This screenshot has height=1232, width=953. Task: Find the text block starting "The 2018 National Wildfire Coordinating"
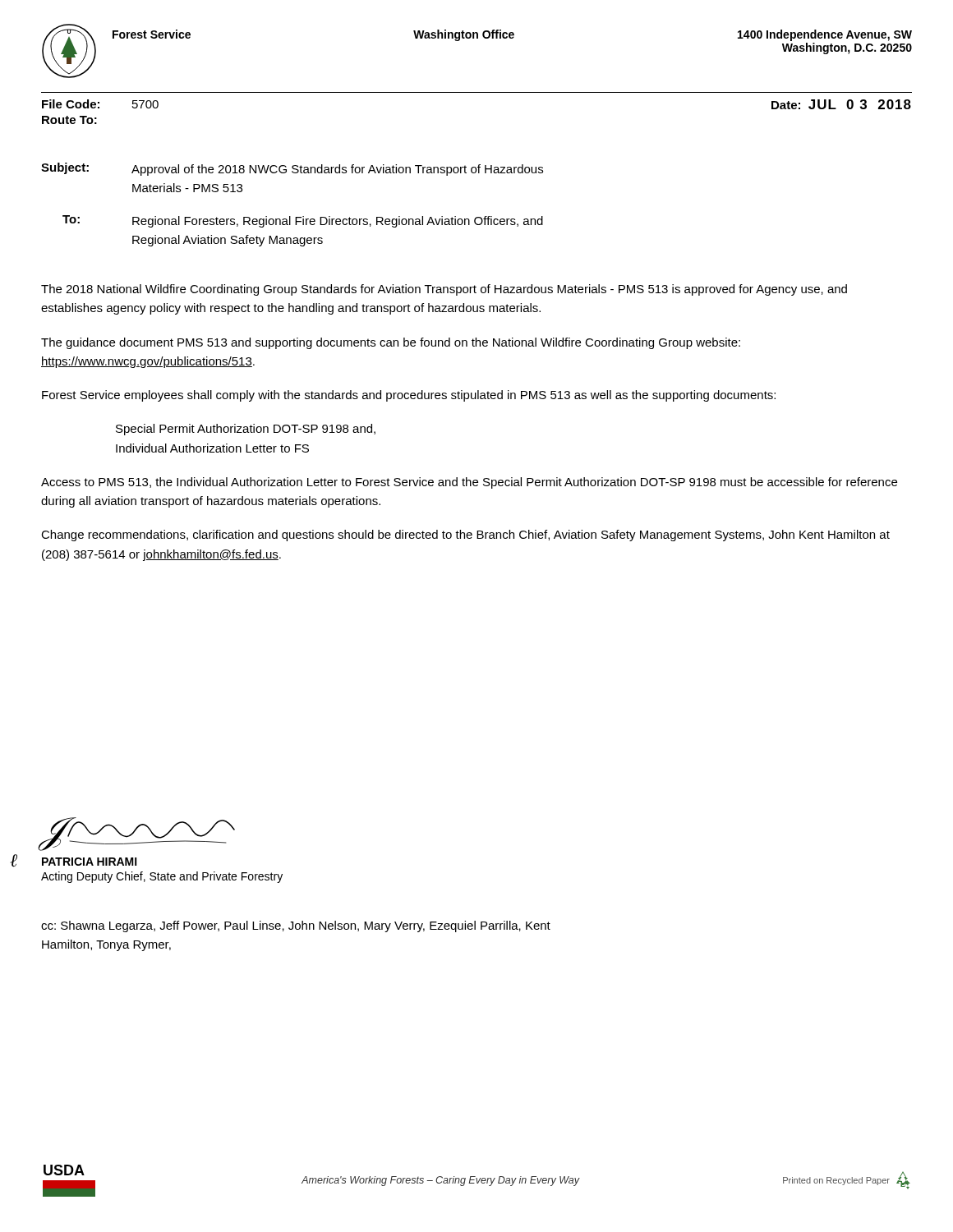click(444, 298)
